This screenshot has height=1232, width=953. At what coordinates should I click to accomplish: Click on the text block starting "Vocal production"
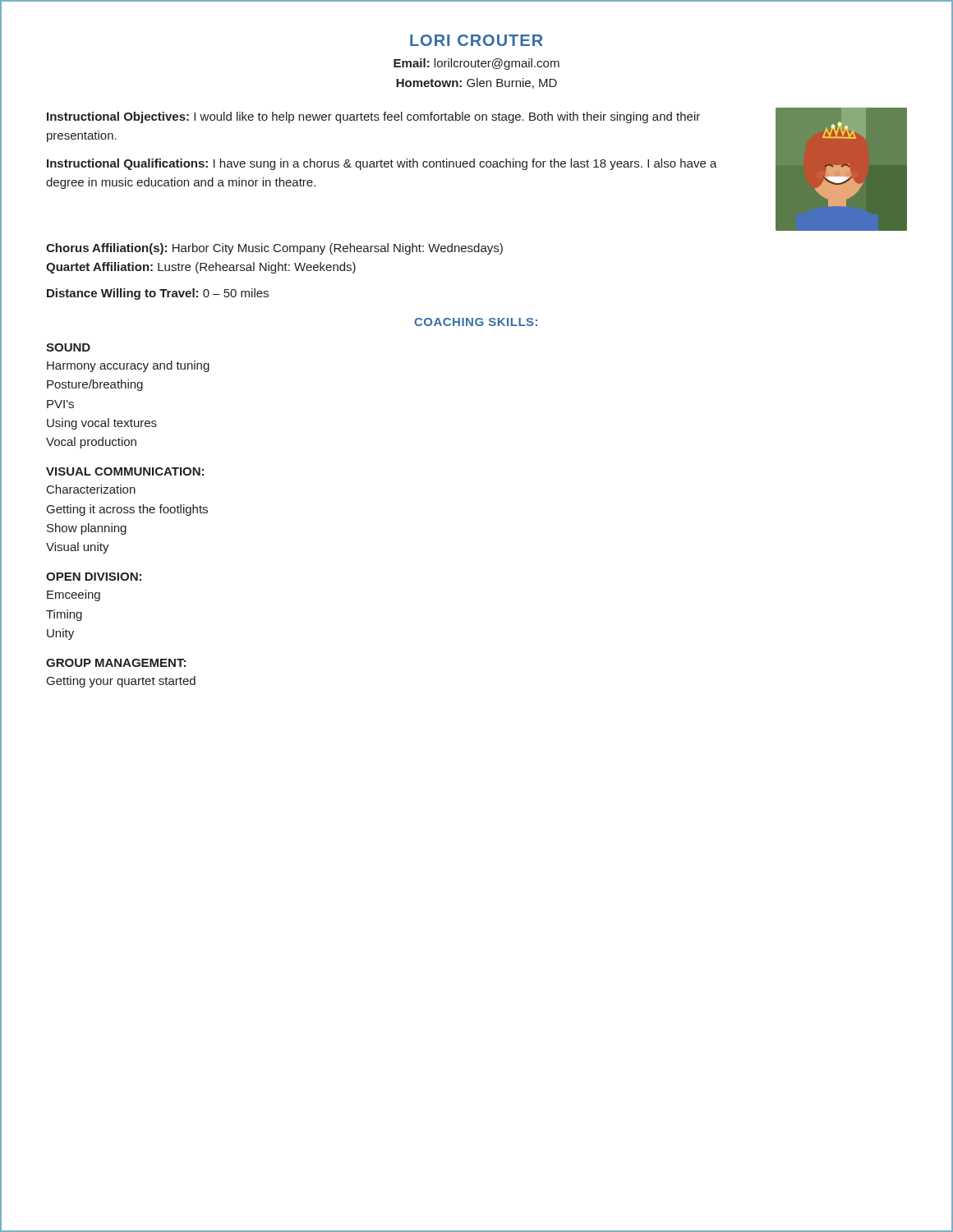[92, 441]
